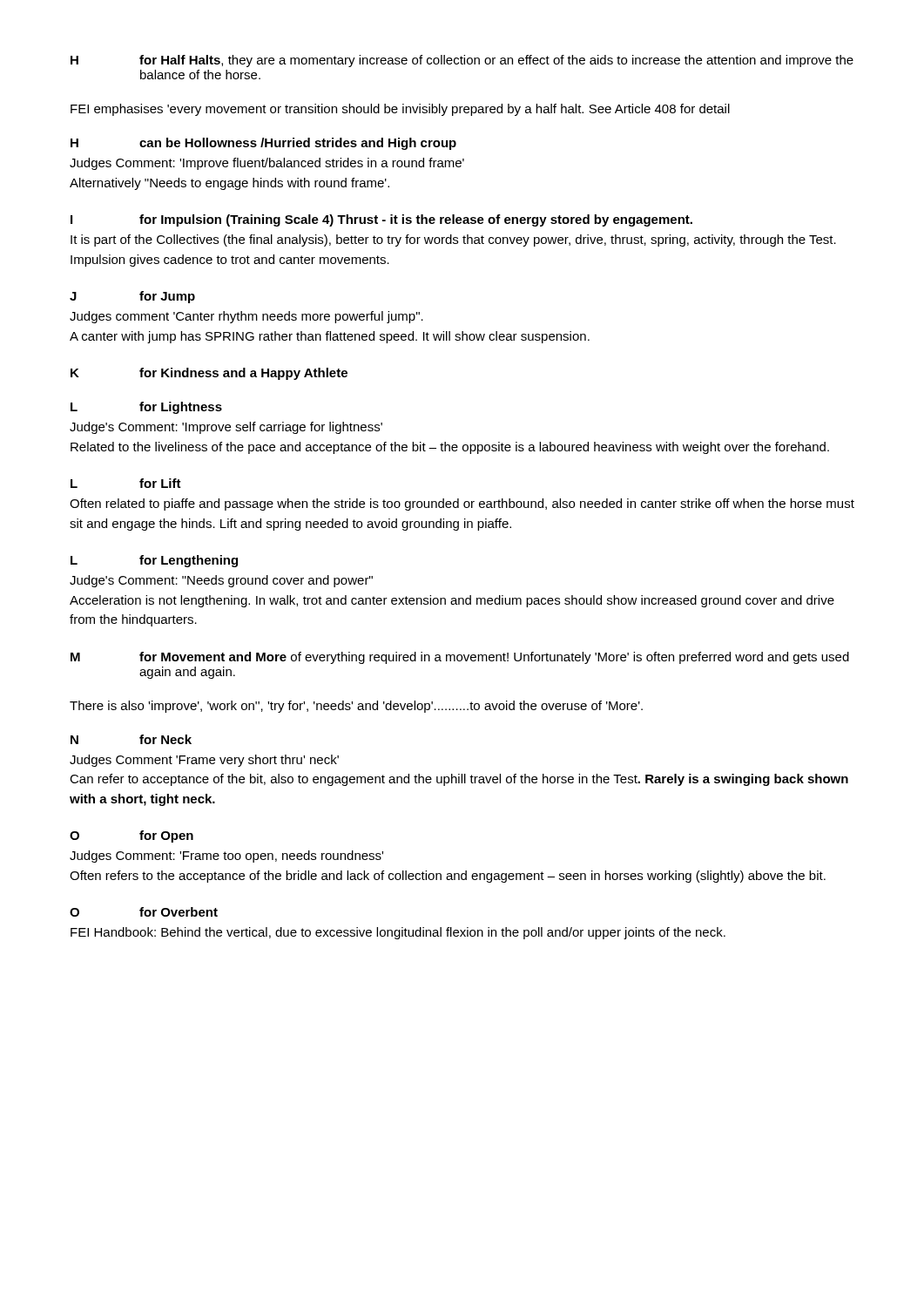Select the region starting "H can be Hollowness /Hurried strides"

click(462, 164)
